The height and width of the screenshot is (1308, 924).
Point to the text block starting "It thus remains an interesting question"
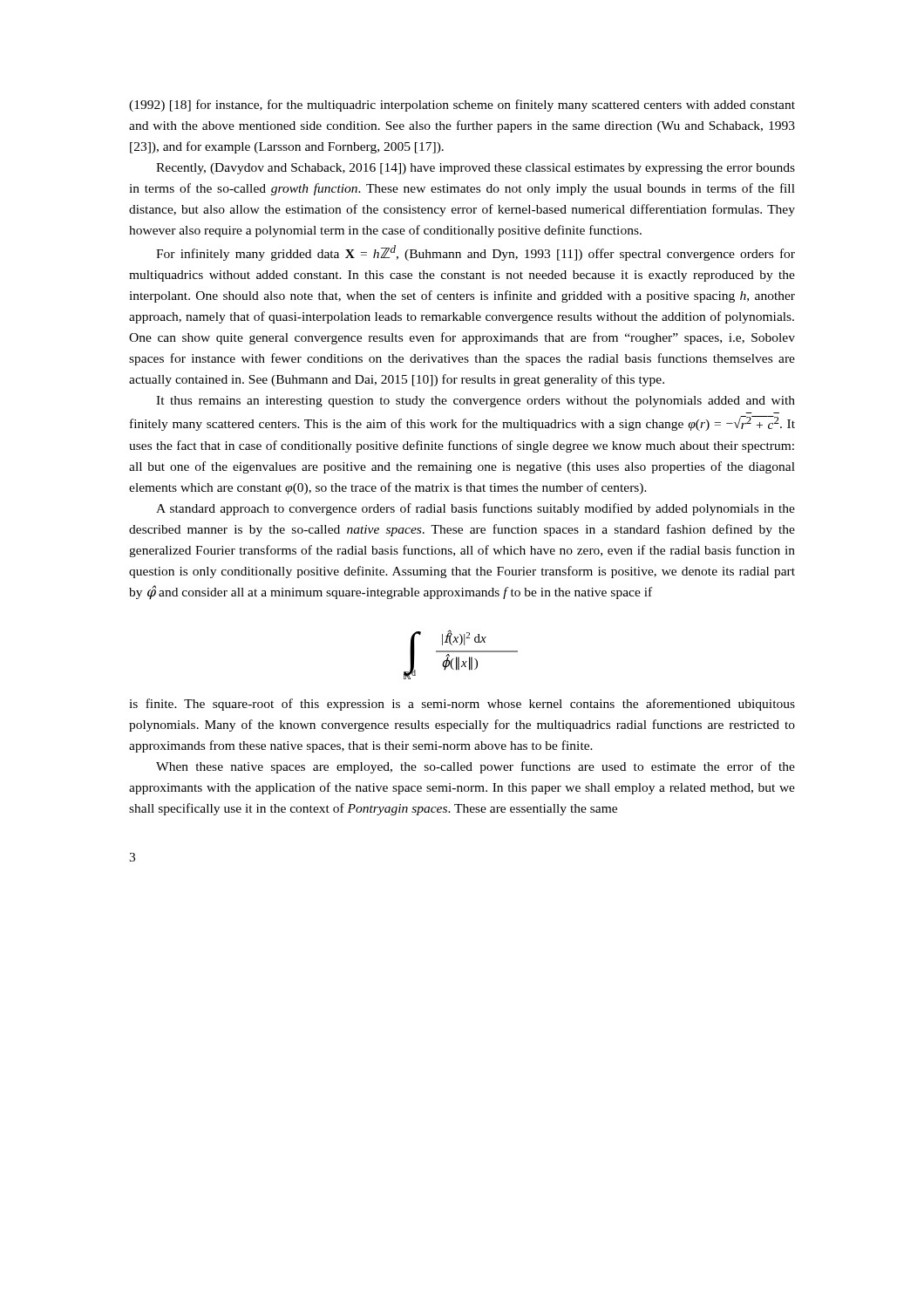[x=462, y=444]
